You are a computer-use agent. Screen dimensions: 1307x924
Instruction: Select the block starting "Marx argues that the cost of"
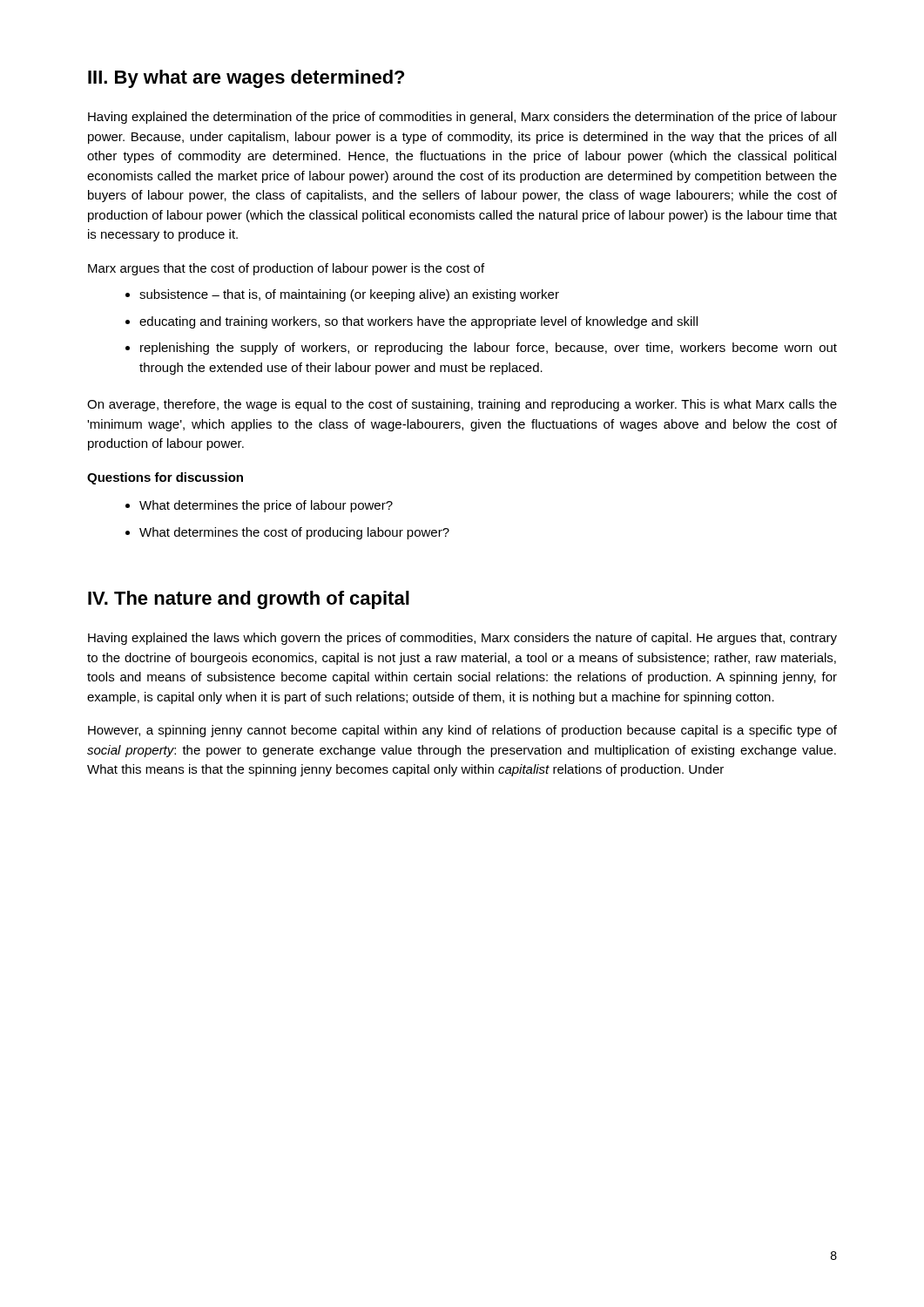pos(286,267)
